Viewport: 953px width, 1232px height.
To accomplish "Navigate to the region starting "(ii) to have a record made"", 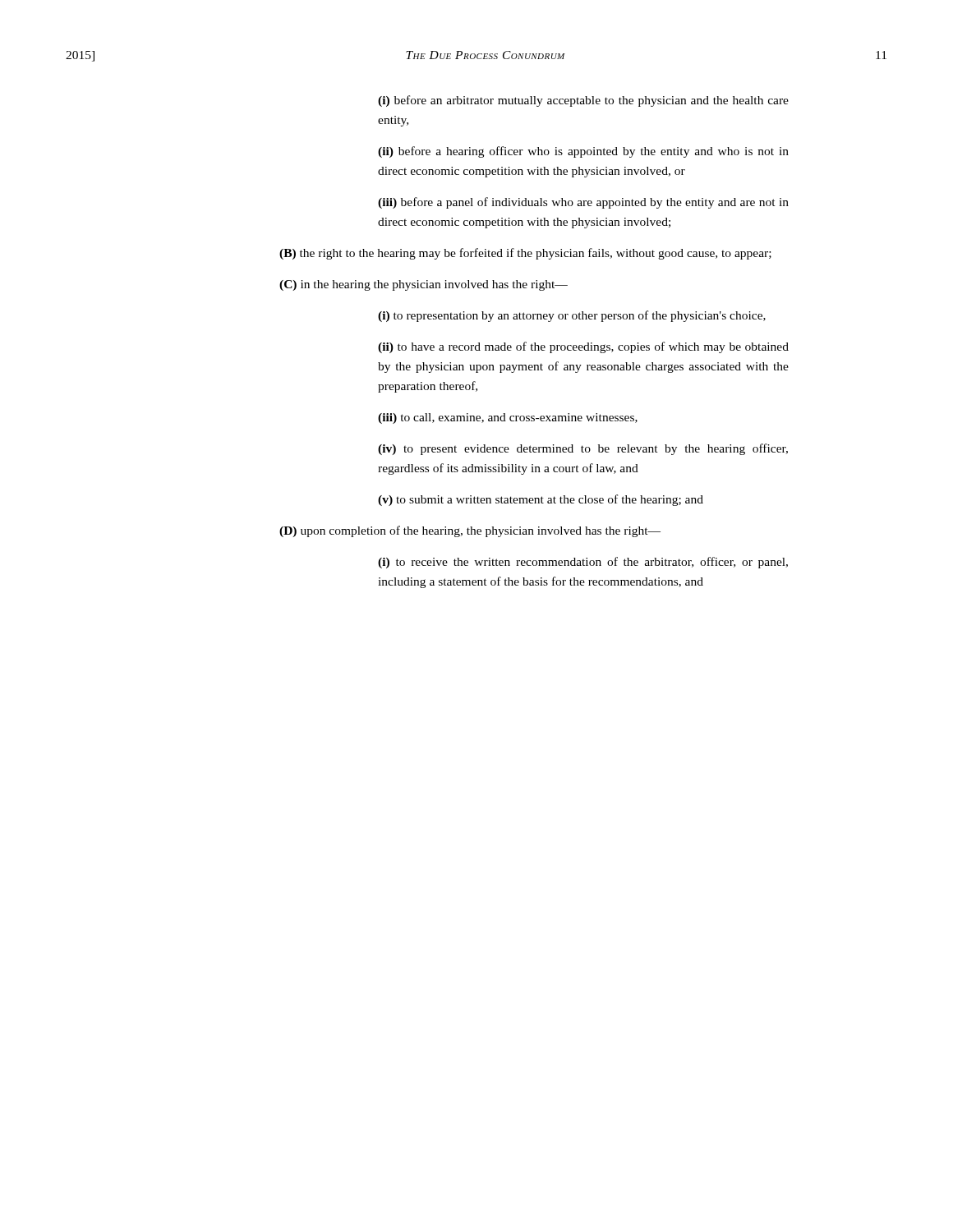I will 583,366.
